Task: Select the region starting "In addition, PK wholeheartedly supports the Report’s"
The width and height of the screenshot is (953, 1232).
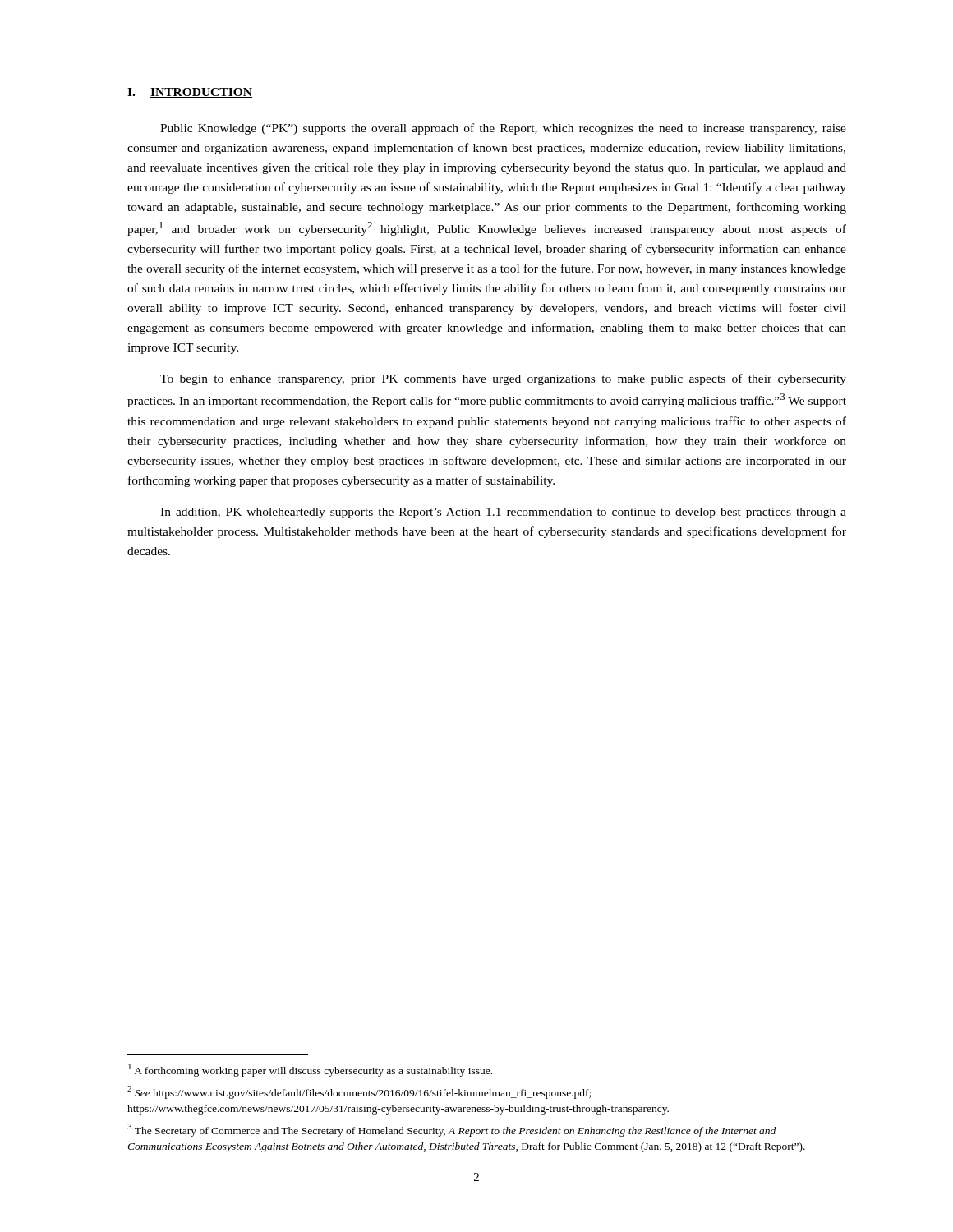Action: pyautogui.click(x=487, y=531)
